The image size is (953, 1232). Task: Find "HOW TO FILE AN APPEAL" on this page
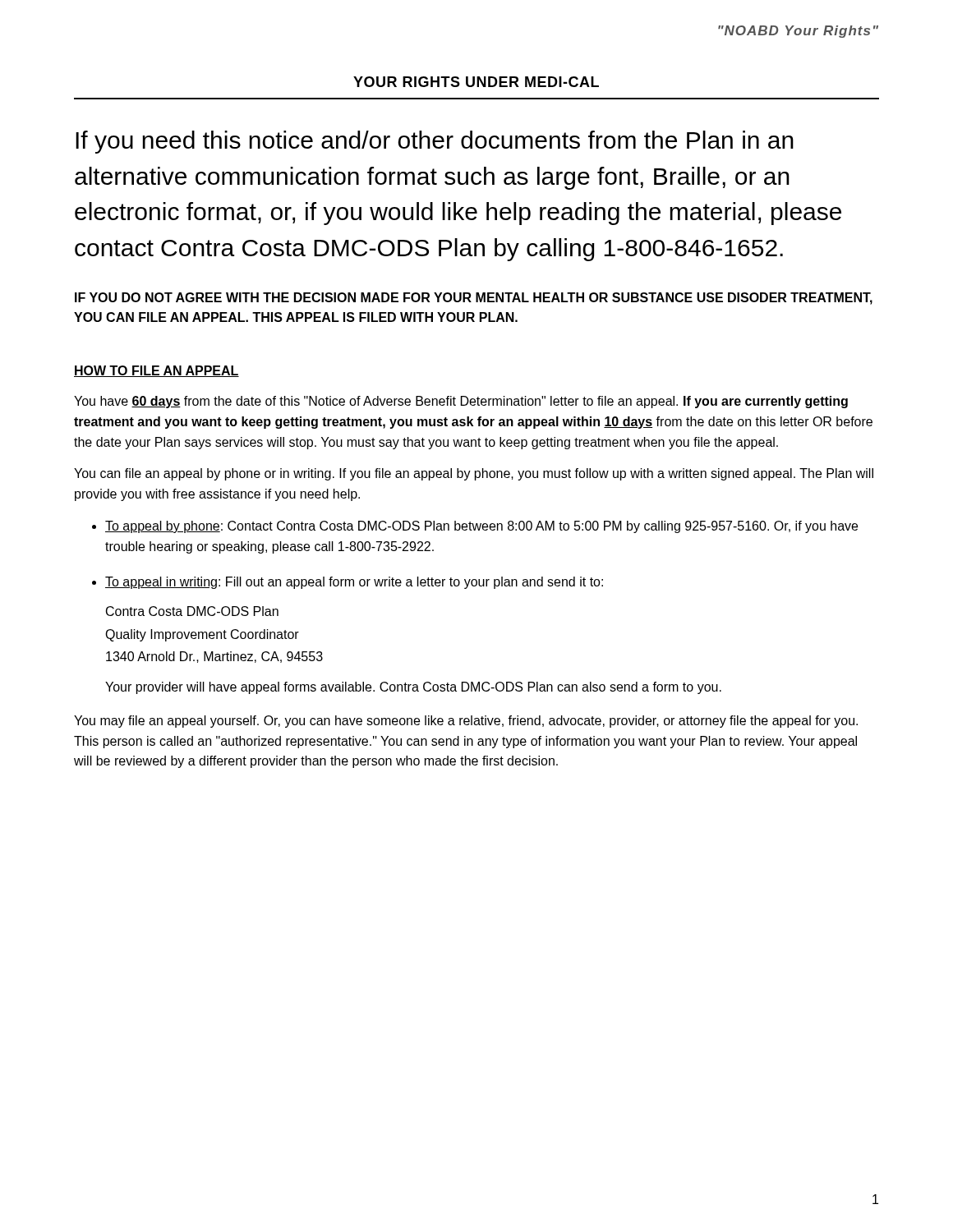[x=156, y=371]
